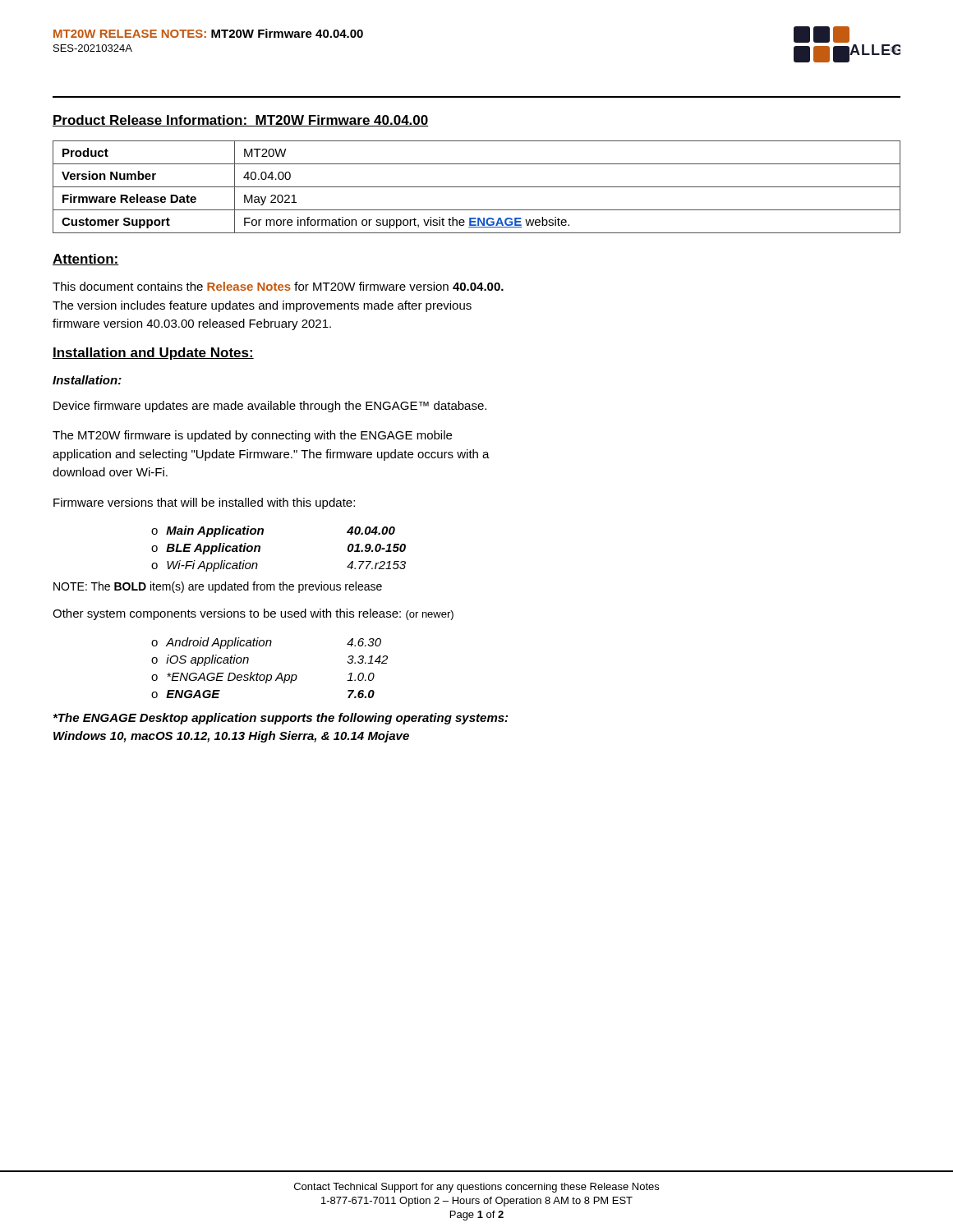Point to the region starting "o Android Application 4.6.30"

click(266, 641)
